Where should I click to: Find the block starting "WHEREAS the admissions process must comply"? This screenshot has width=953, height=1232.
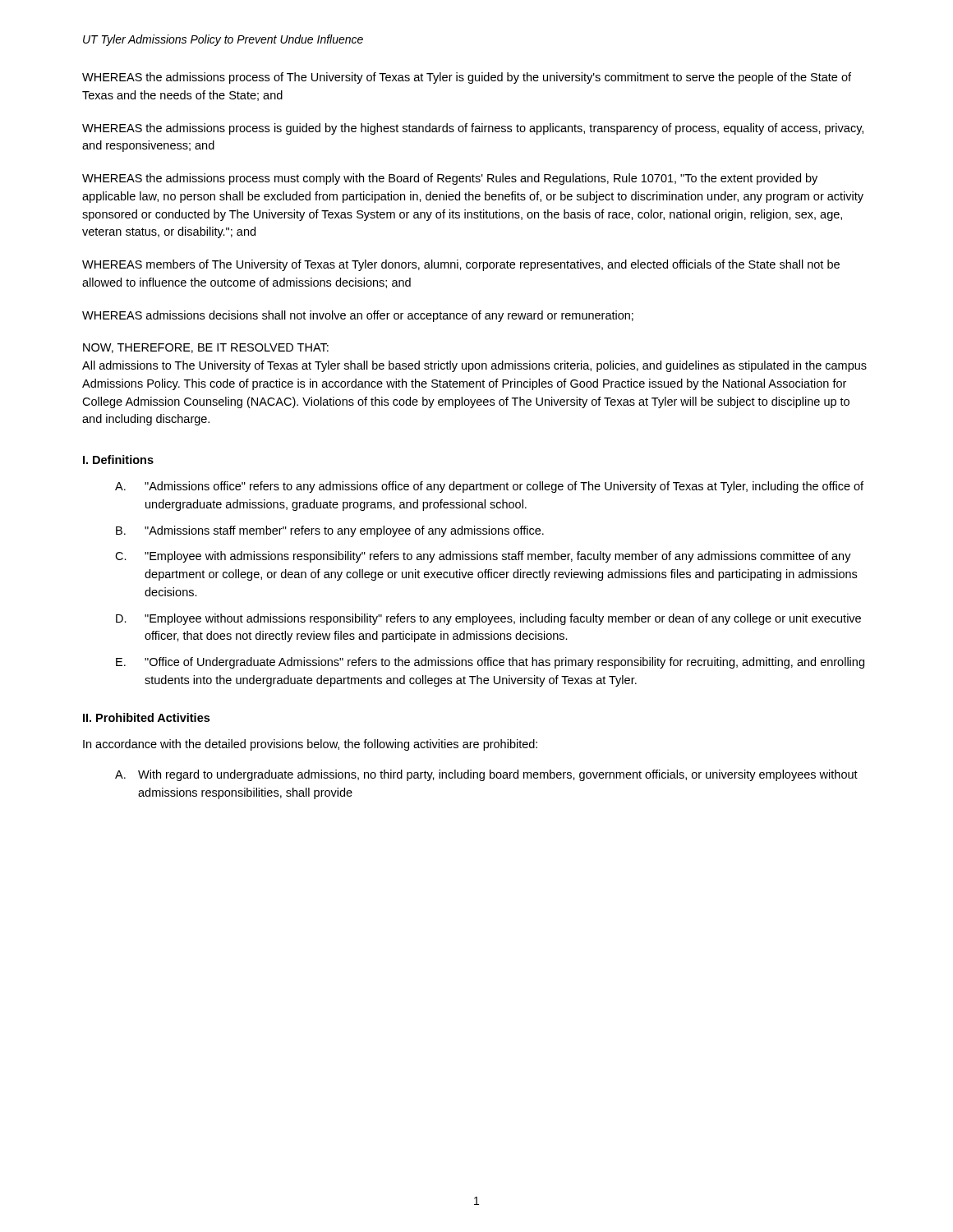[473, 205]
